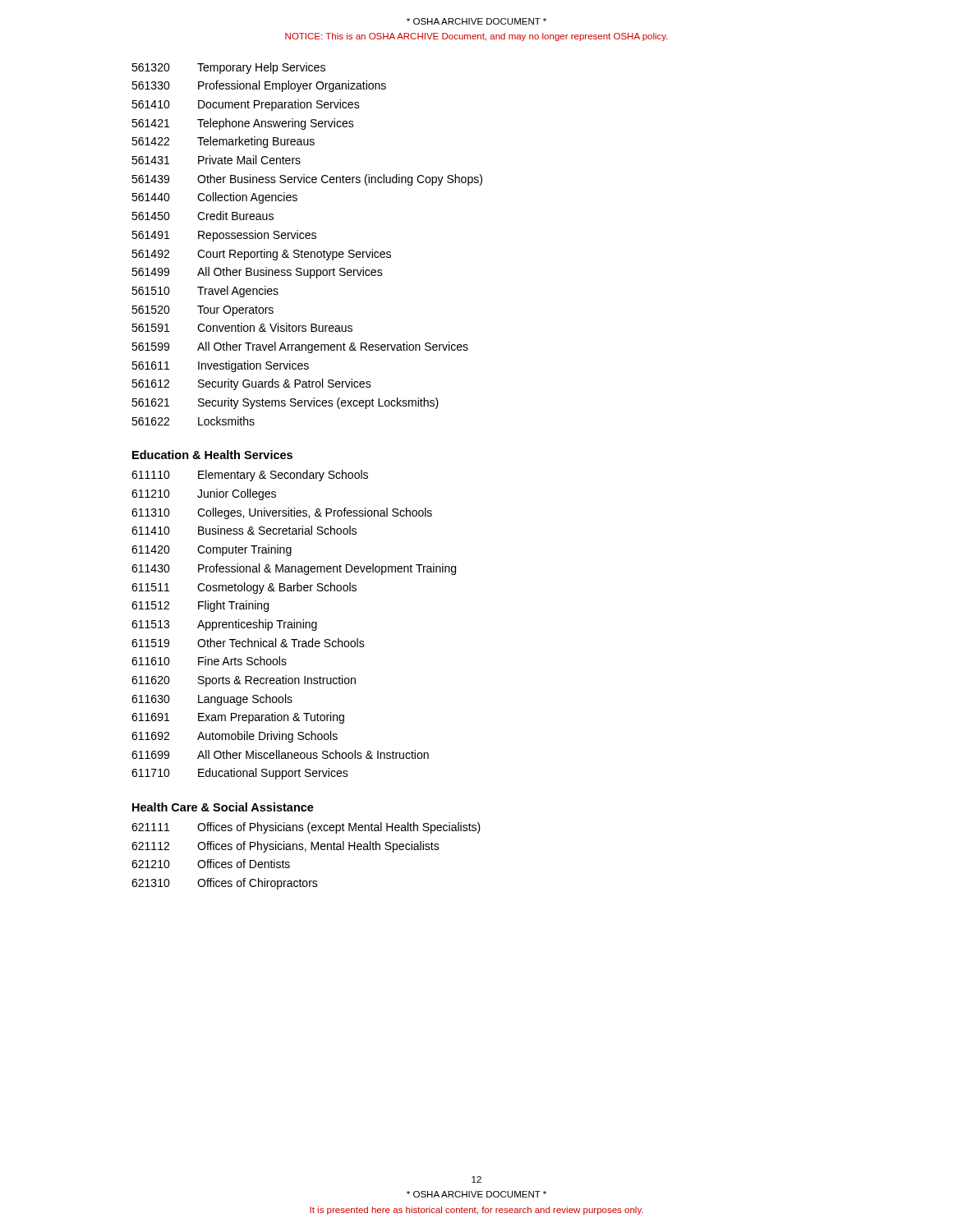Find the list item that reads "561431Private Mail Centers"
Viewport: 953px width, 1232px height.
[x=216, y=161]
